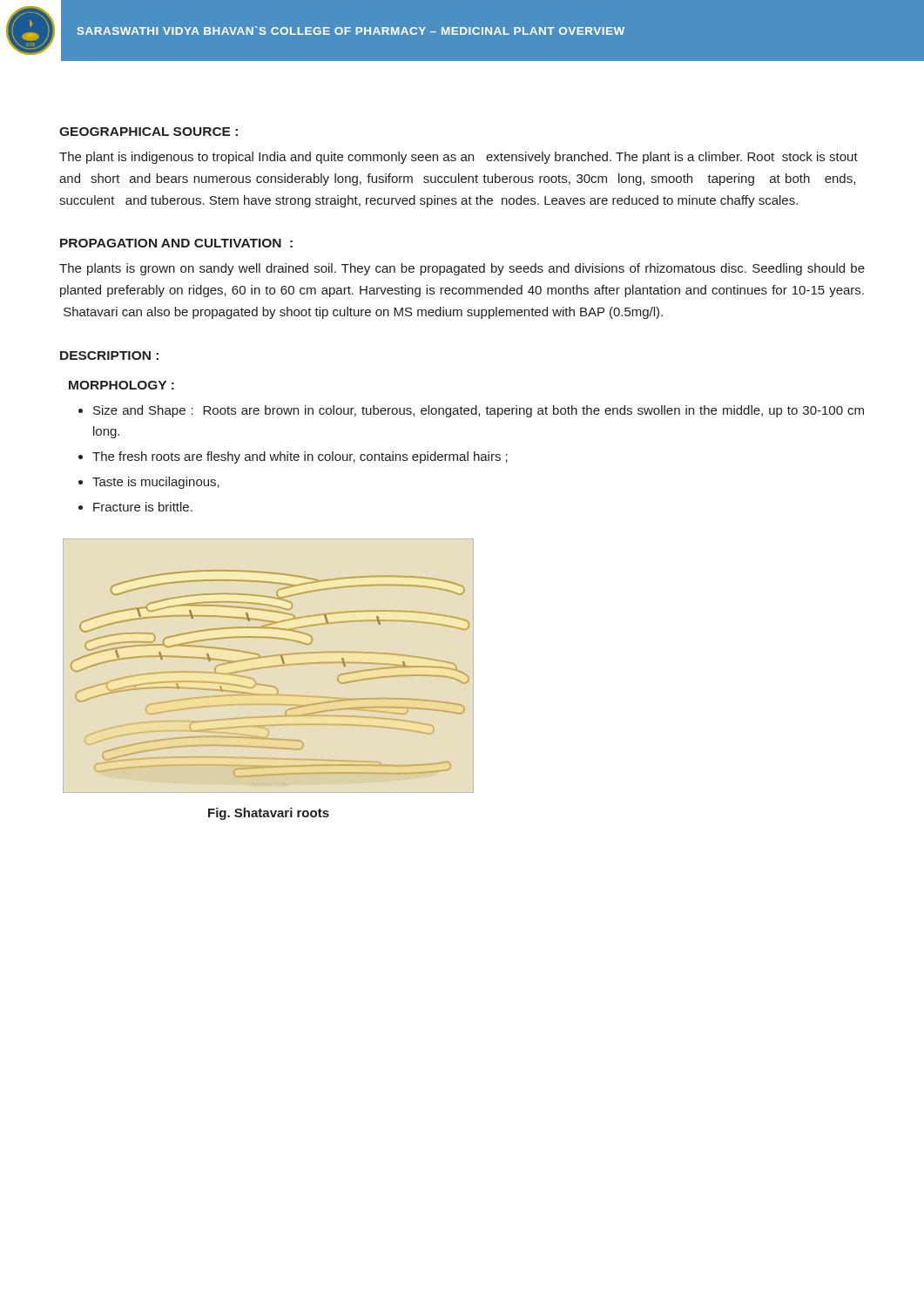Click on the passage starting "MORPHOLOGY :"
Screen dimensions: 1307x924
click(121, 384)
